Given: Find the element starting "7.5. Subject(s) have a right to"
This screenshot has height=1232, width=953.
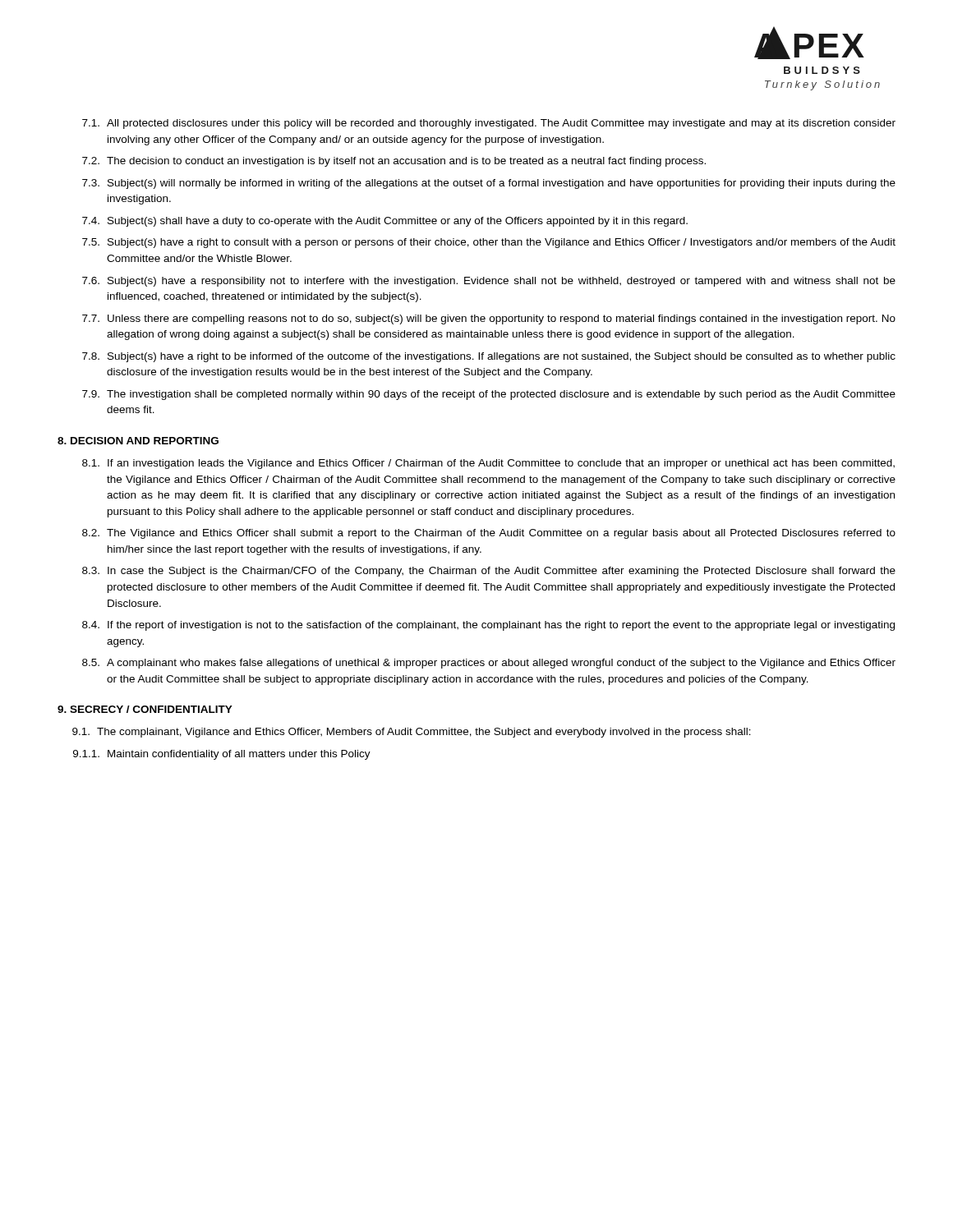Looking at the screenshot, I should (x=476, y=250).
